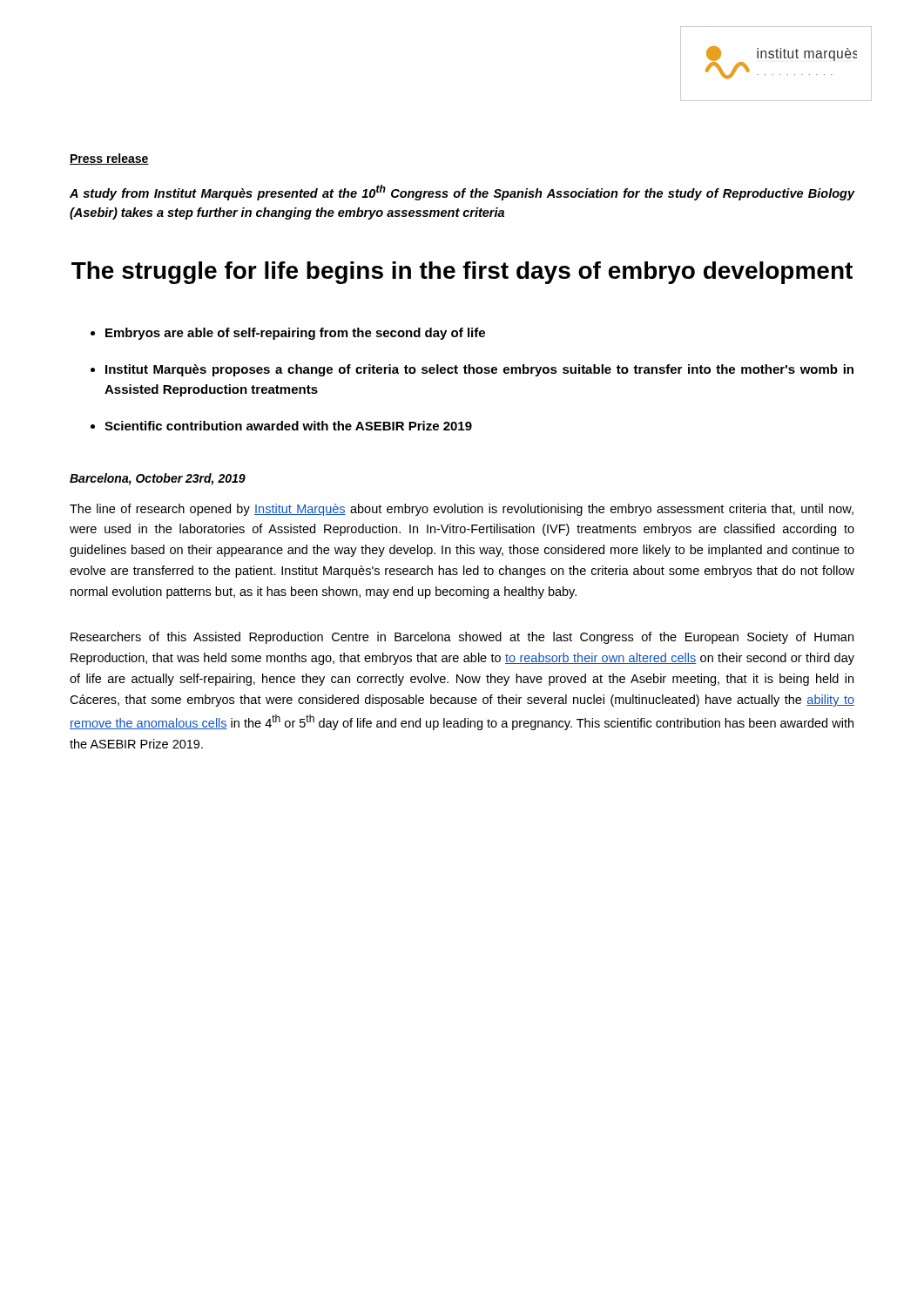This screenshot has width=924, height=1307.
Task: Point to the block beginning "A study from Institut Marquès presented"
Action: coord(462,202)
